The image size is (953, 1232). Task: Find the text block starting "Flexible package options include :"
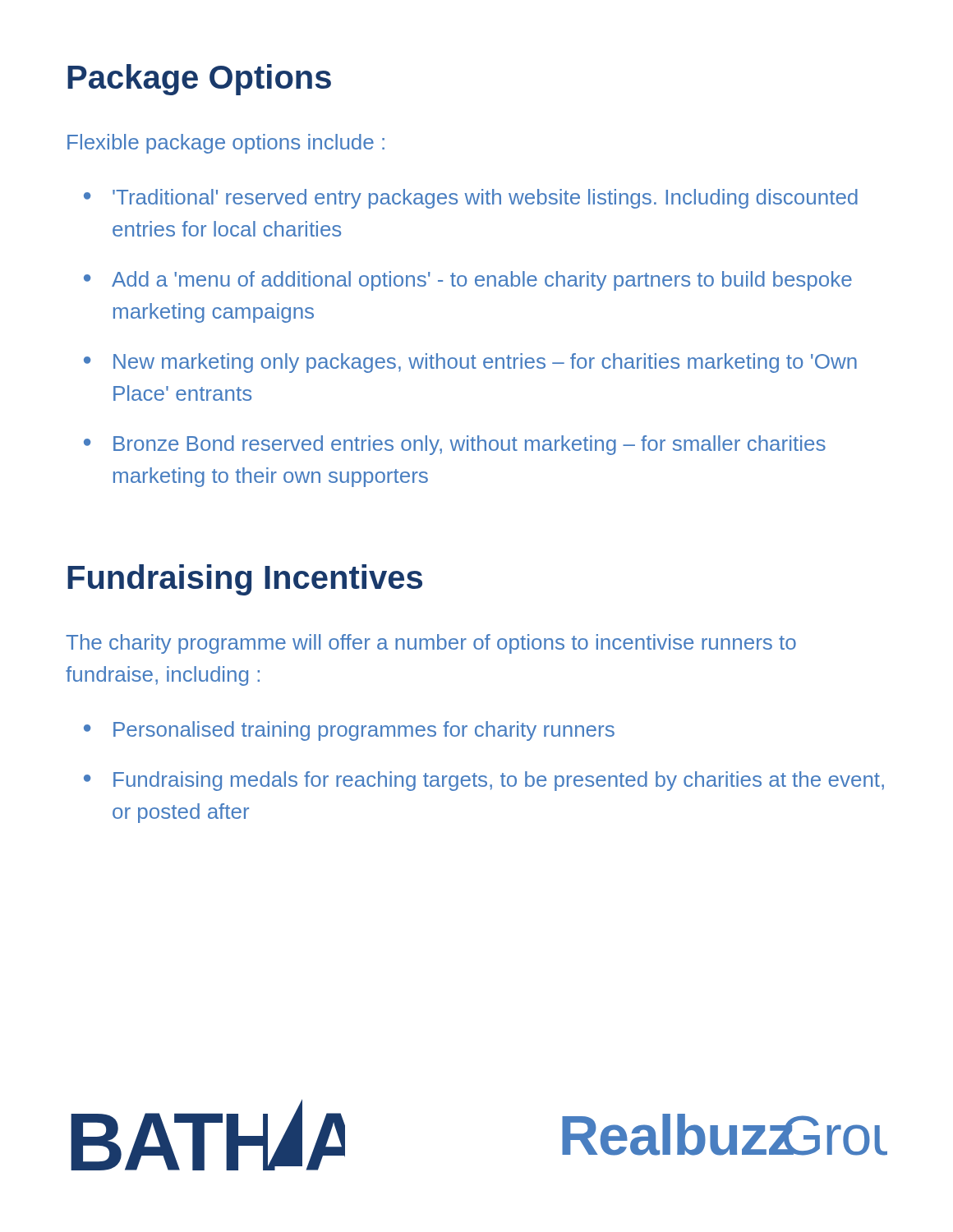click(226, 144)
